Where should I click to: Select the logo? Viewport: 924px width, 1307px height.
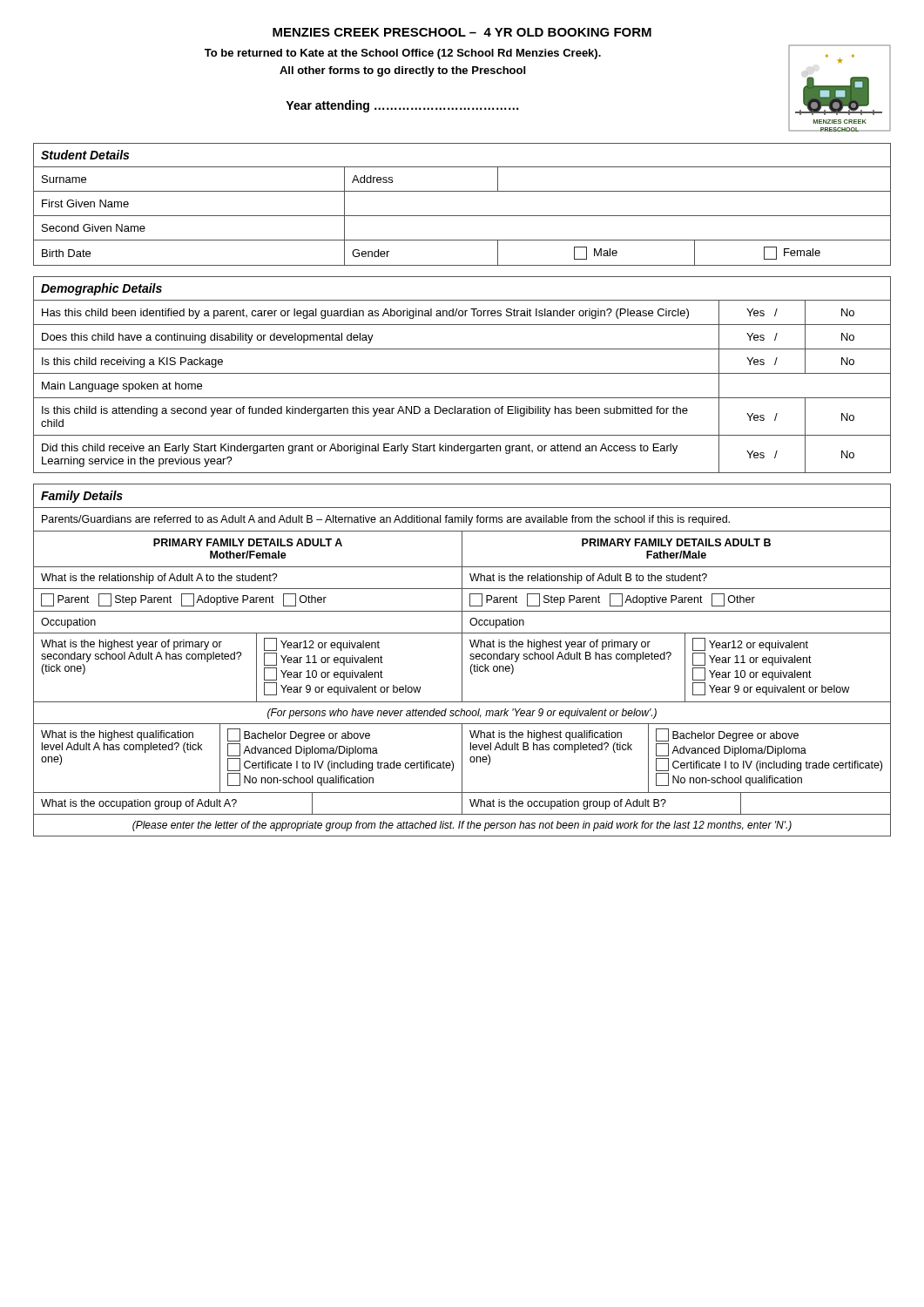(x=840, y=89)
